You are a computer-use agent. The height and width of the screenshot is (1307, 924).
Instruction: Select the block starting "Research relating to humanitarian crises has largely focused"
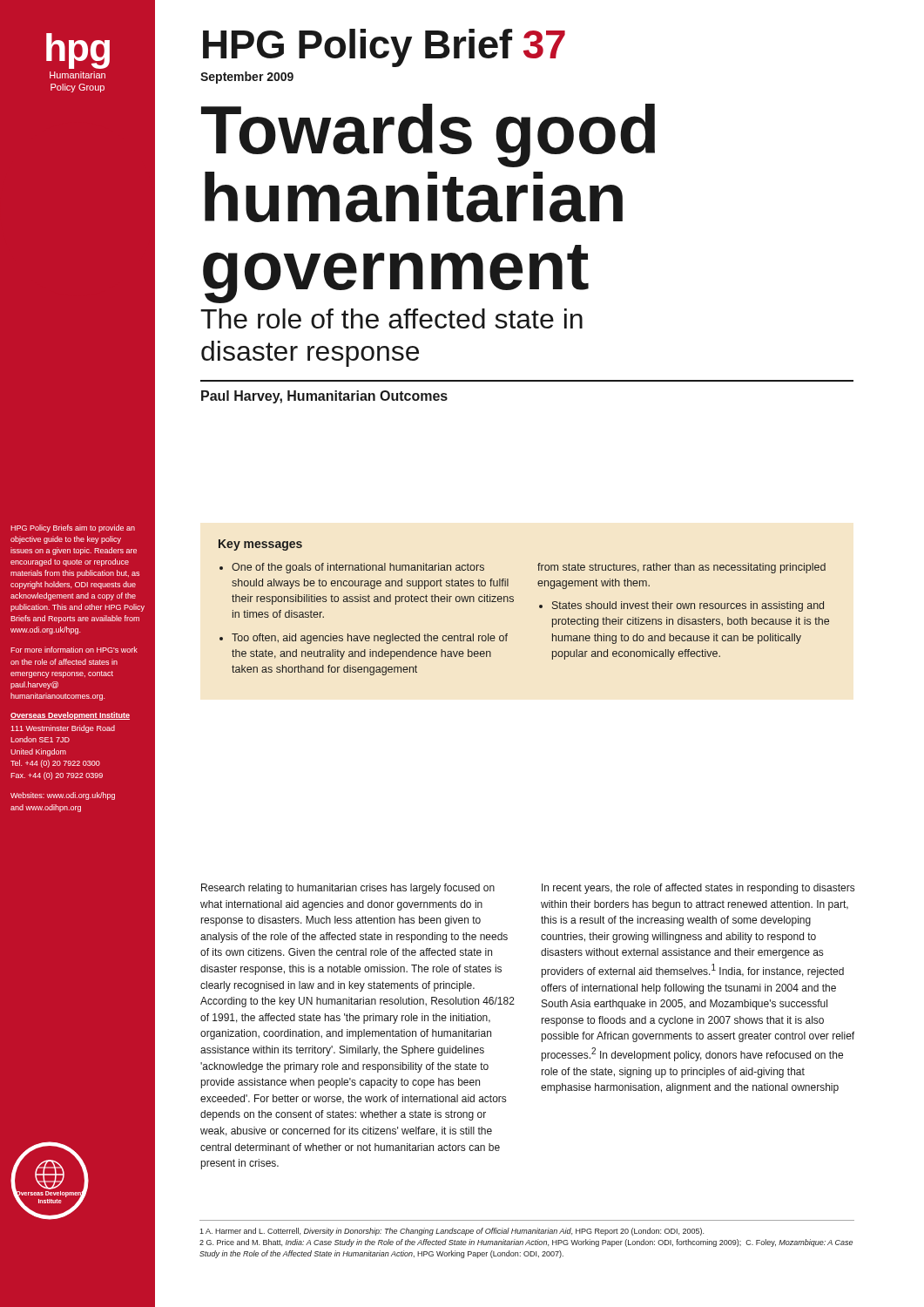tap(357, 1026)
